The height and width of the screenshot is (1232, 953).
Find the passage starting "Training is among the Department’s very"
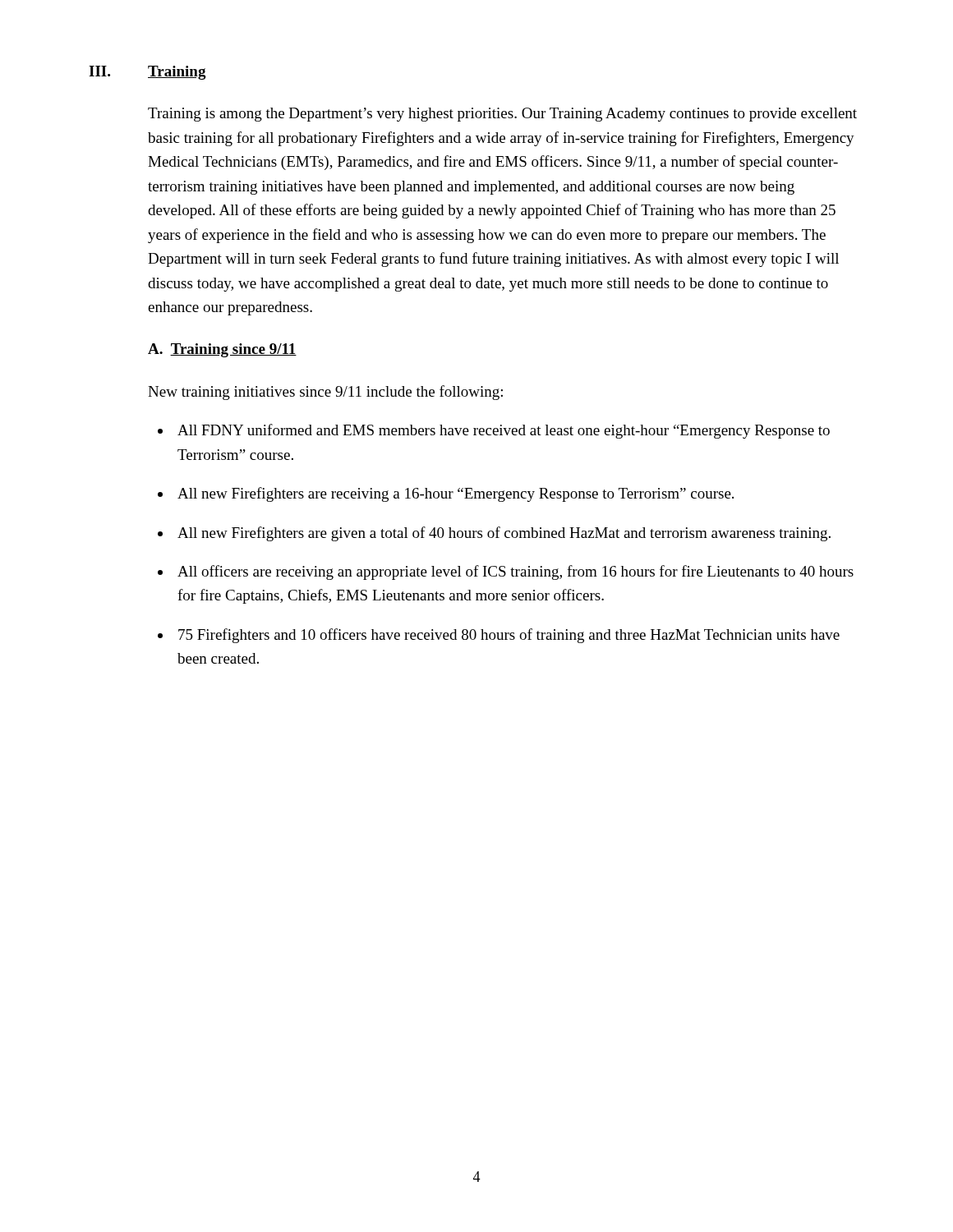pos(502,210)
